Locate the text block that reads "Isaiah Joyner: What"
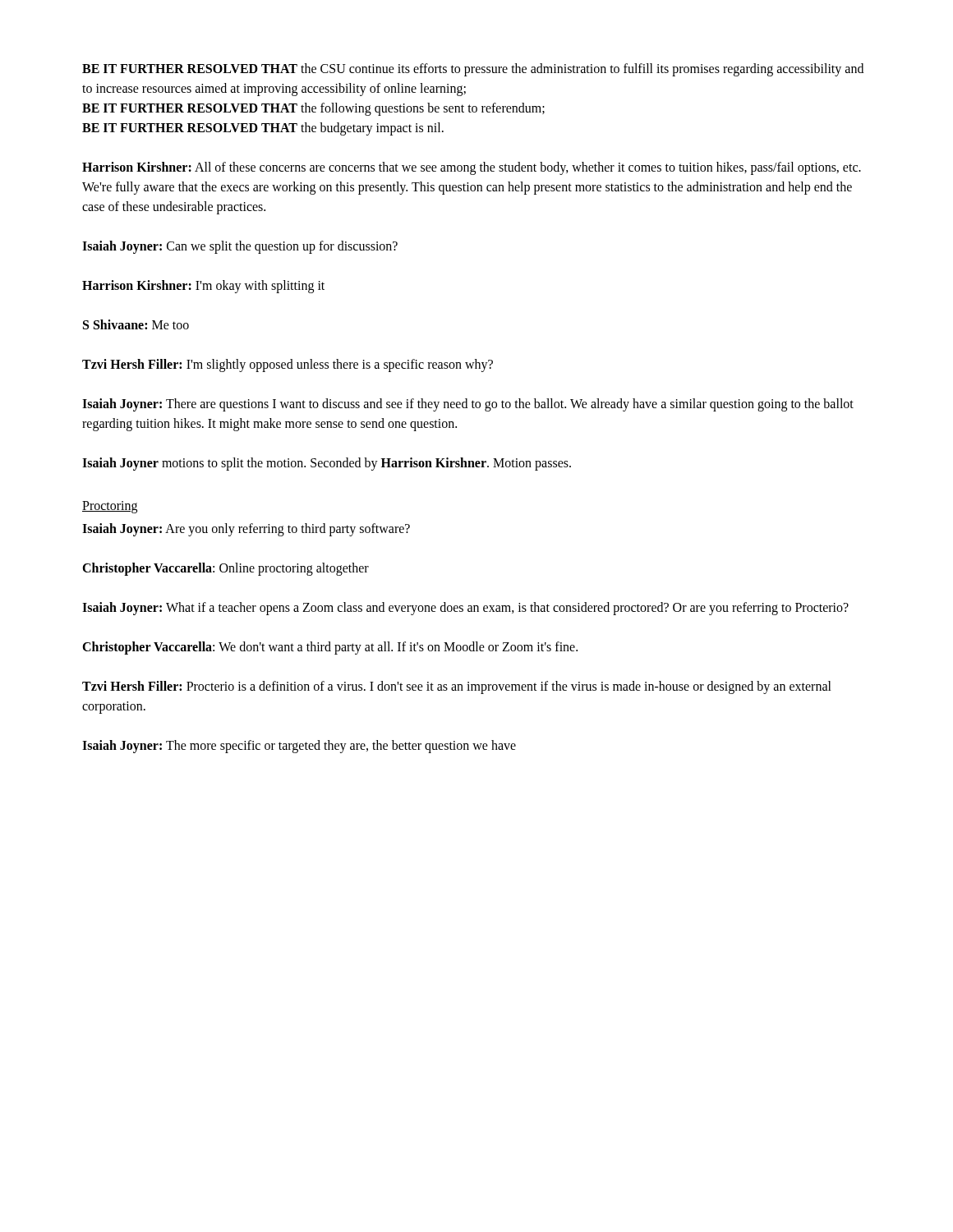Viewport: 953px width, 1232px height. point(476,608)
